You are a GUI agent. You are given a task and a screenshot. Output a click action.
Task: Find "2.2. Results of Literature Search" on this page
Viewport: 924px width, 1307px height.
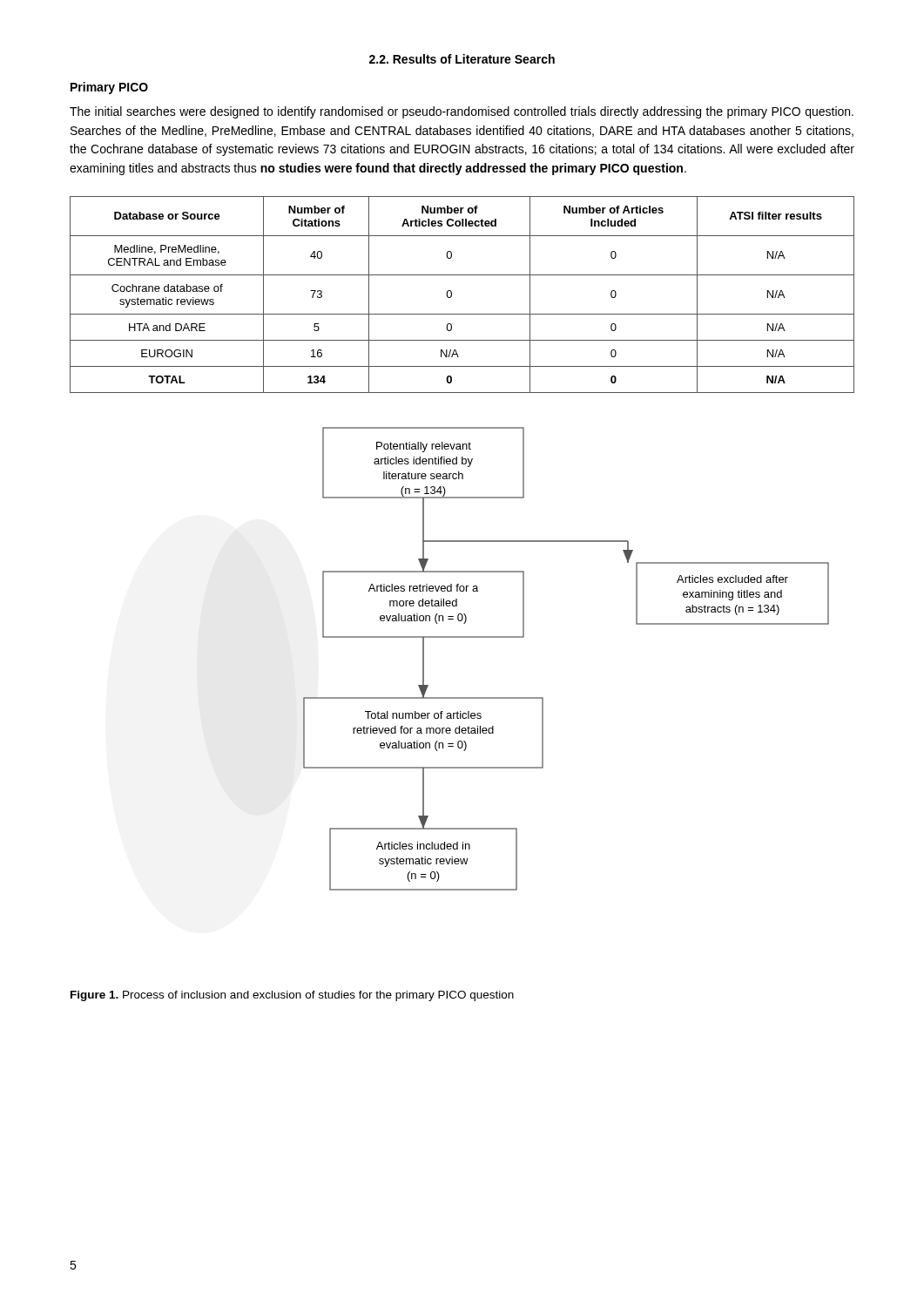(462, 59)
